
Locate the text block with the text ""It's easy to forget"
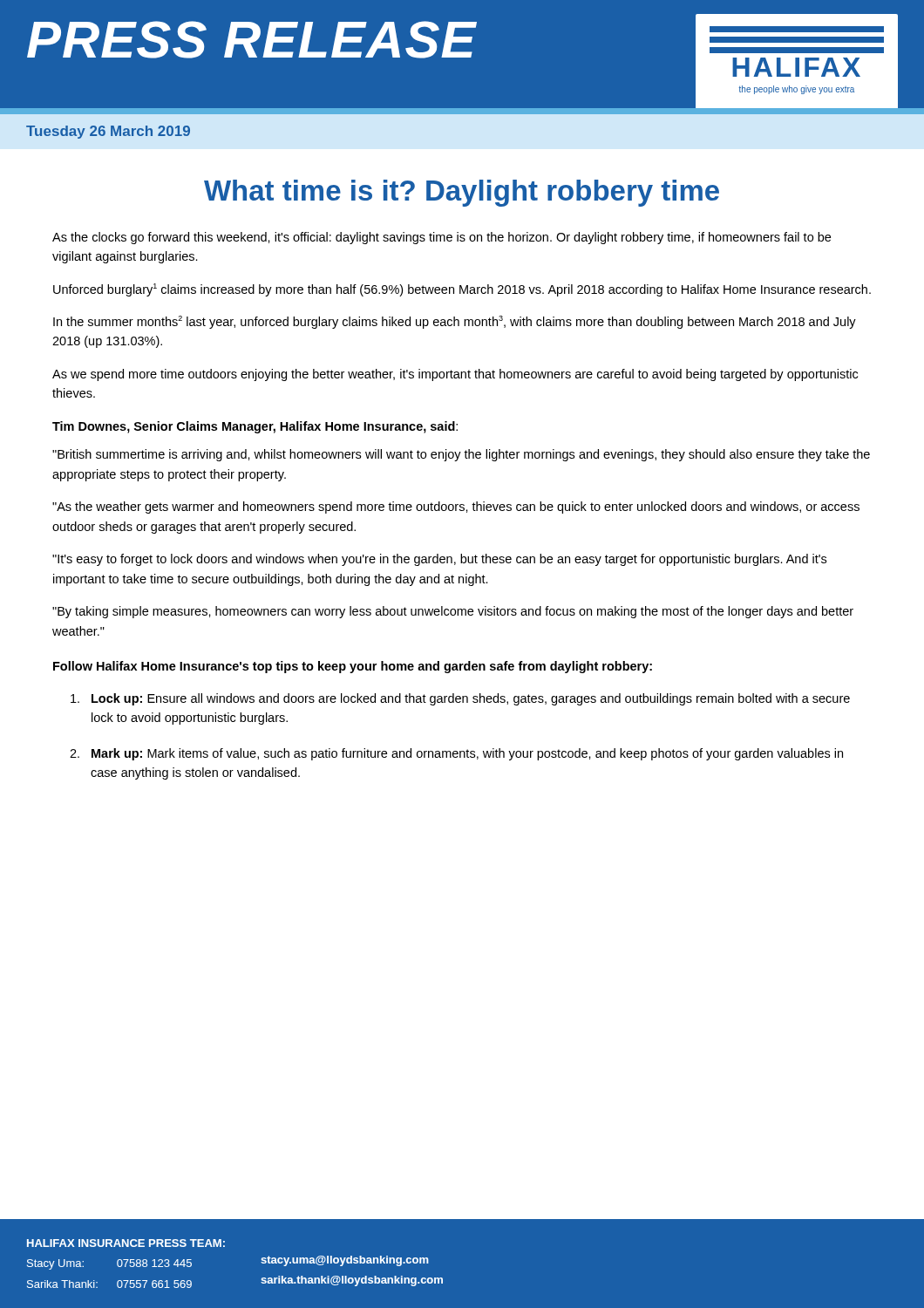coord(440,569)
